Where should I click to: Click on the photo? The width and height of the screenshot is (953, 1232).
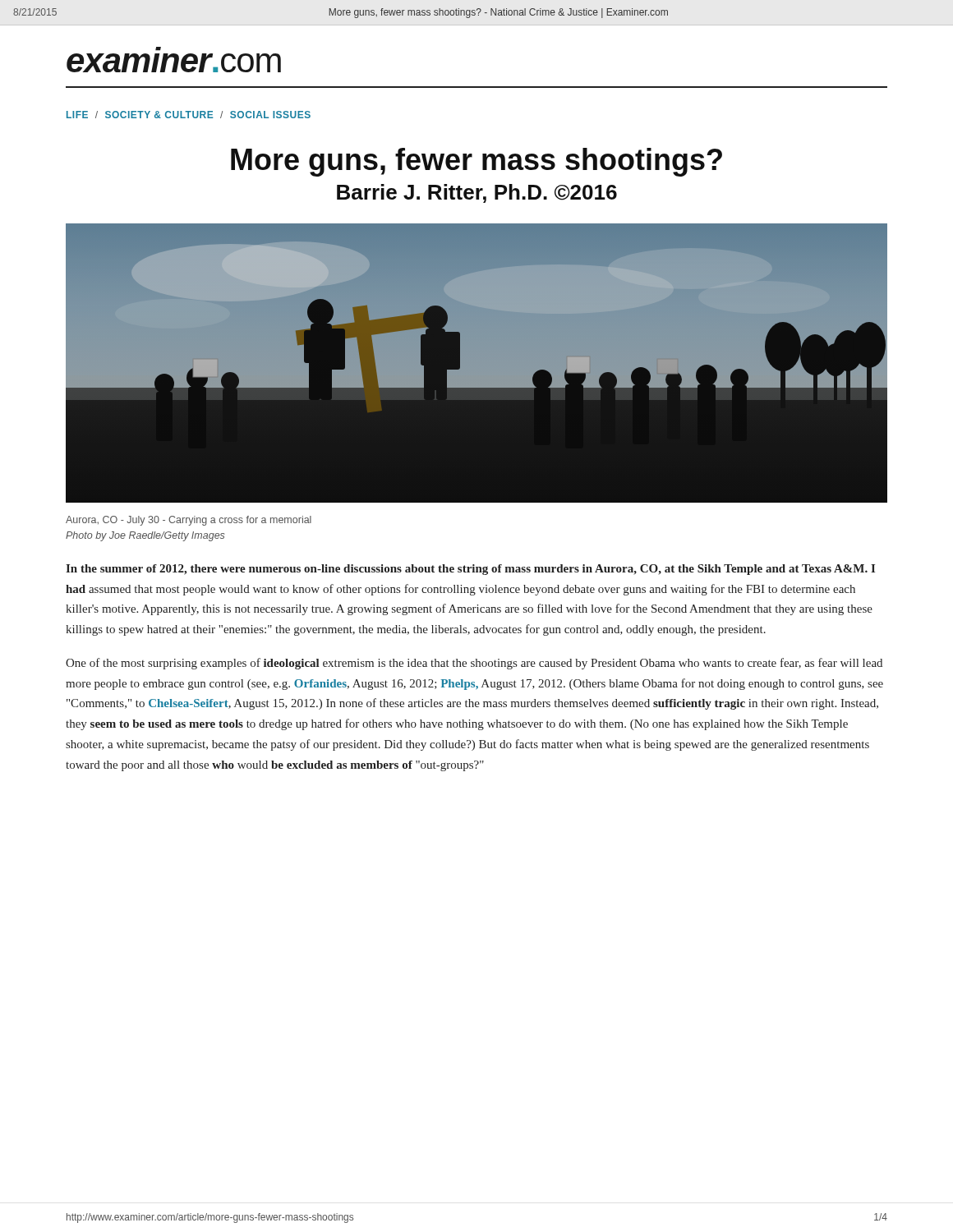pyautogui.click(x=476, y=363)
